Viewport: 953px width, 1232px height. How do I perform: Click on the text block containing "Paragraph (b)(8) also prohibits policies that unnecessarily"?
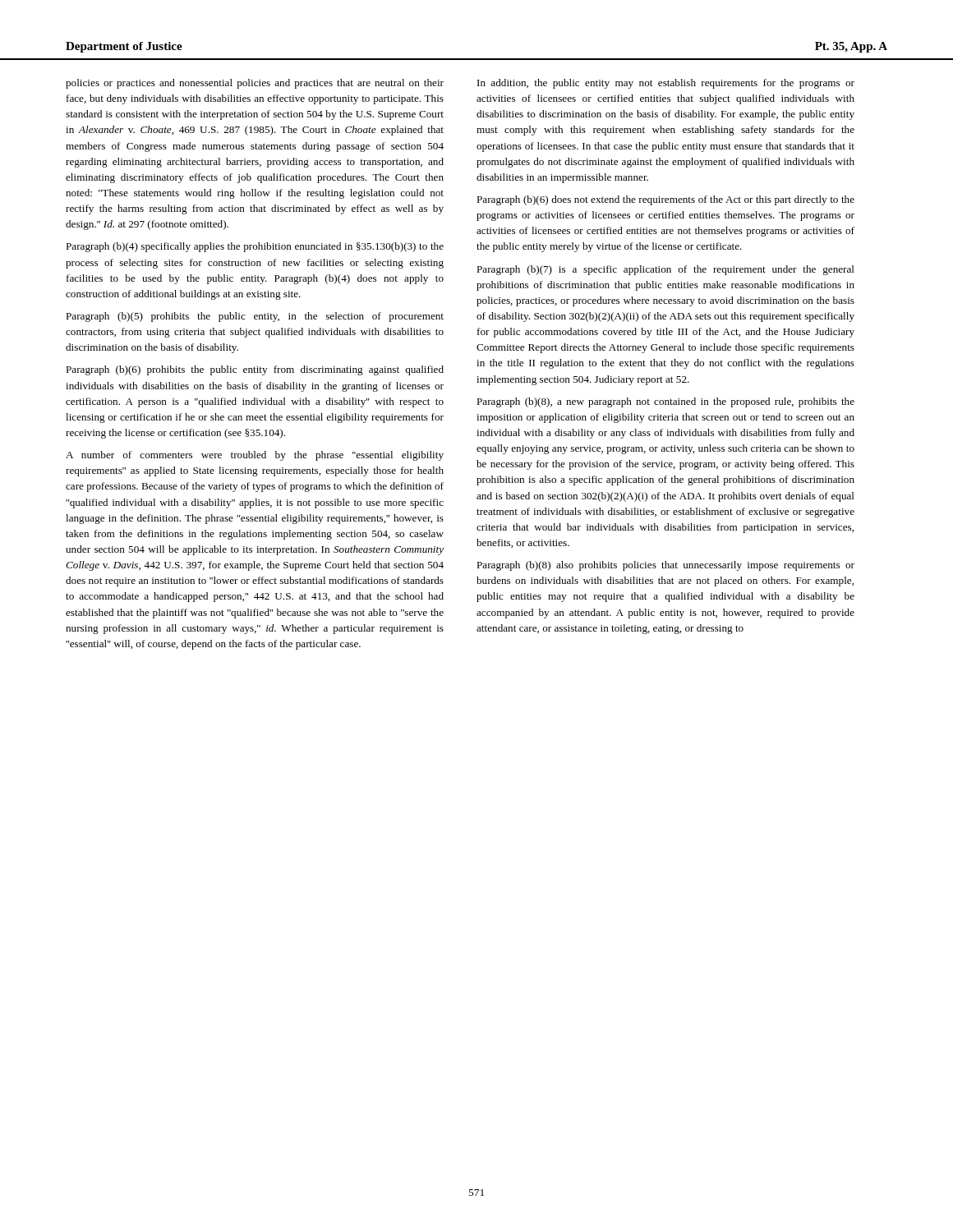(665, 596)
